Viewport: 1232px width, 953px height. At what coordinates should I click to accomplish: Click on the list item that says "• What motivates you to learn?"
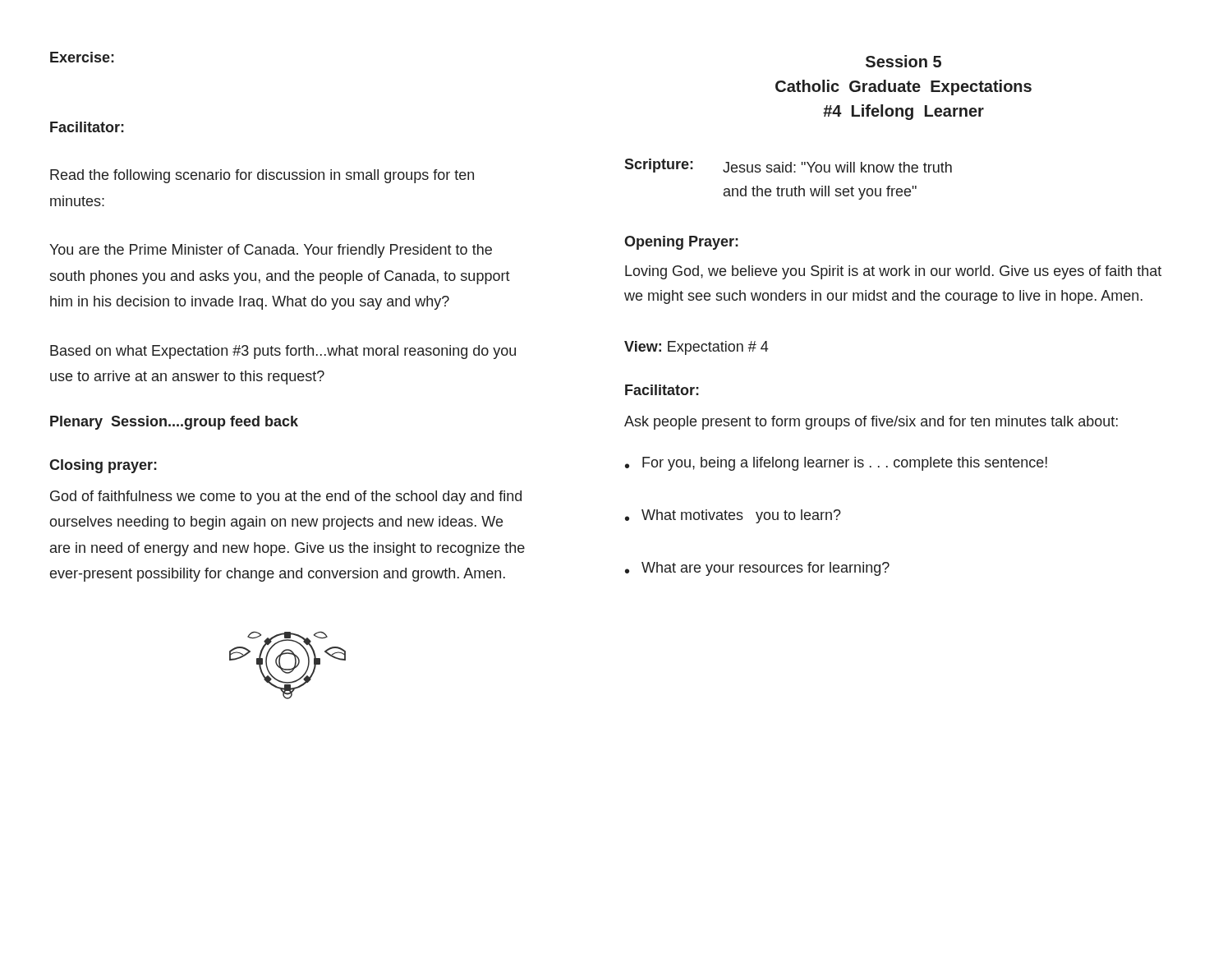click(x=733, y=518)
